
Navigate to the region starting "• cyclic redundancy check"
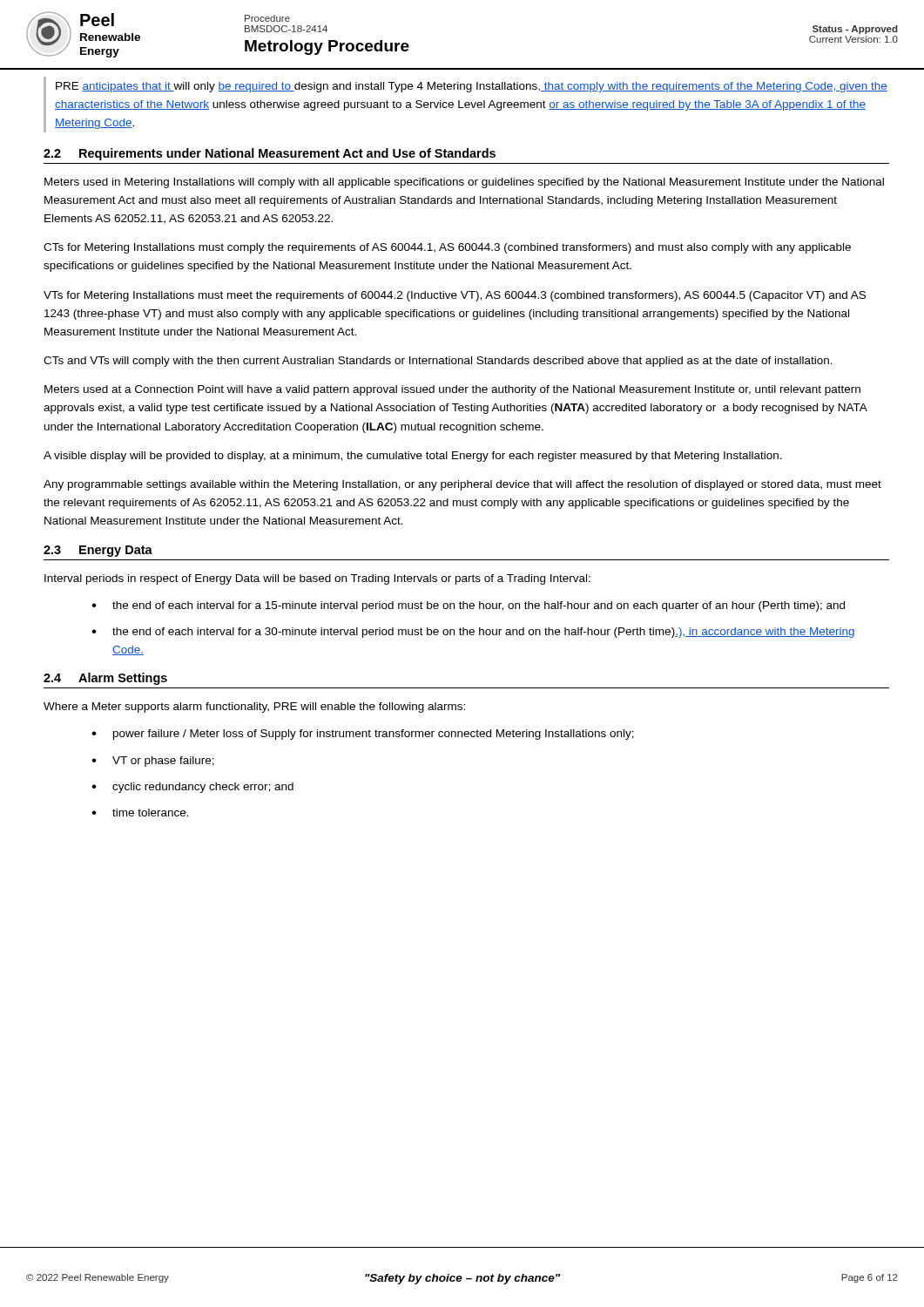coord(193,786)
